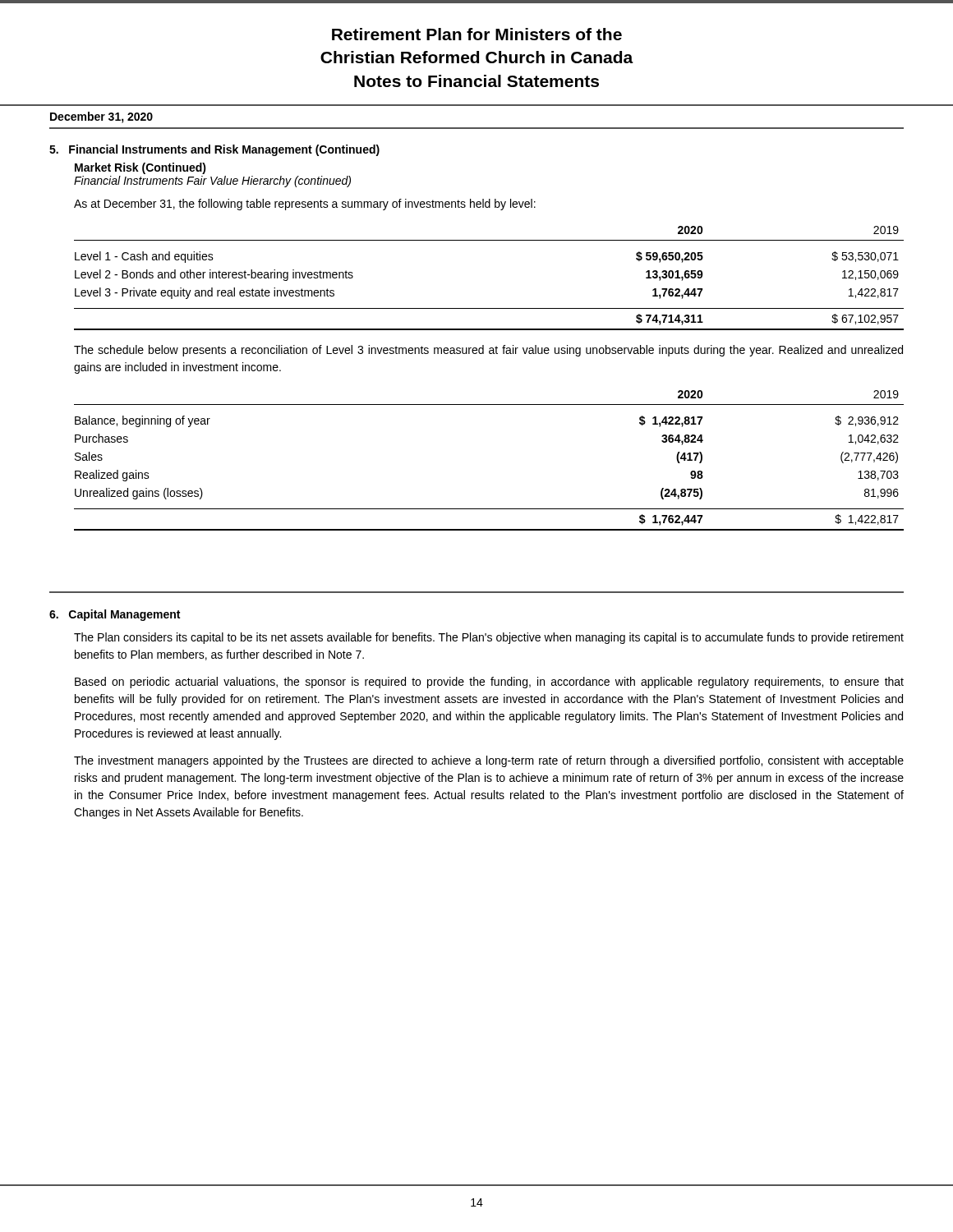The height and width of the screenshot is (1232, 953).
Task: Find the text starting "Financial Instruments Fair Value Hierarchy (continued)"
Action: (213, 181)
